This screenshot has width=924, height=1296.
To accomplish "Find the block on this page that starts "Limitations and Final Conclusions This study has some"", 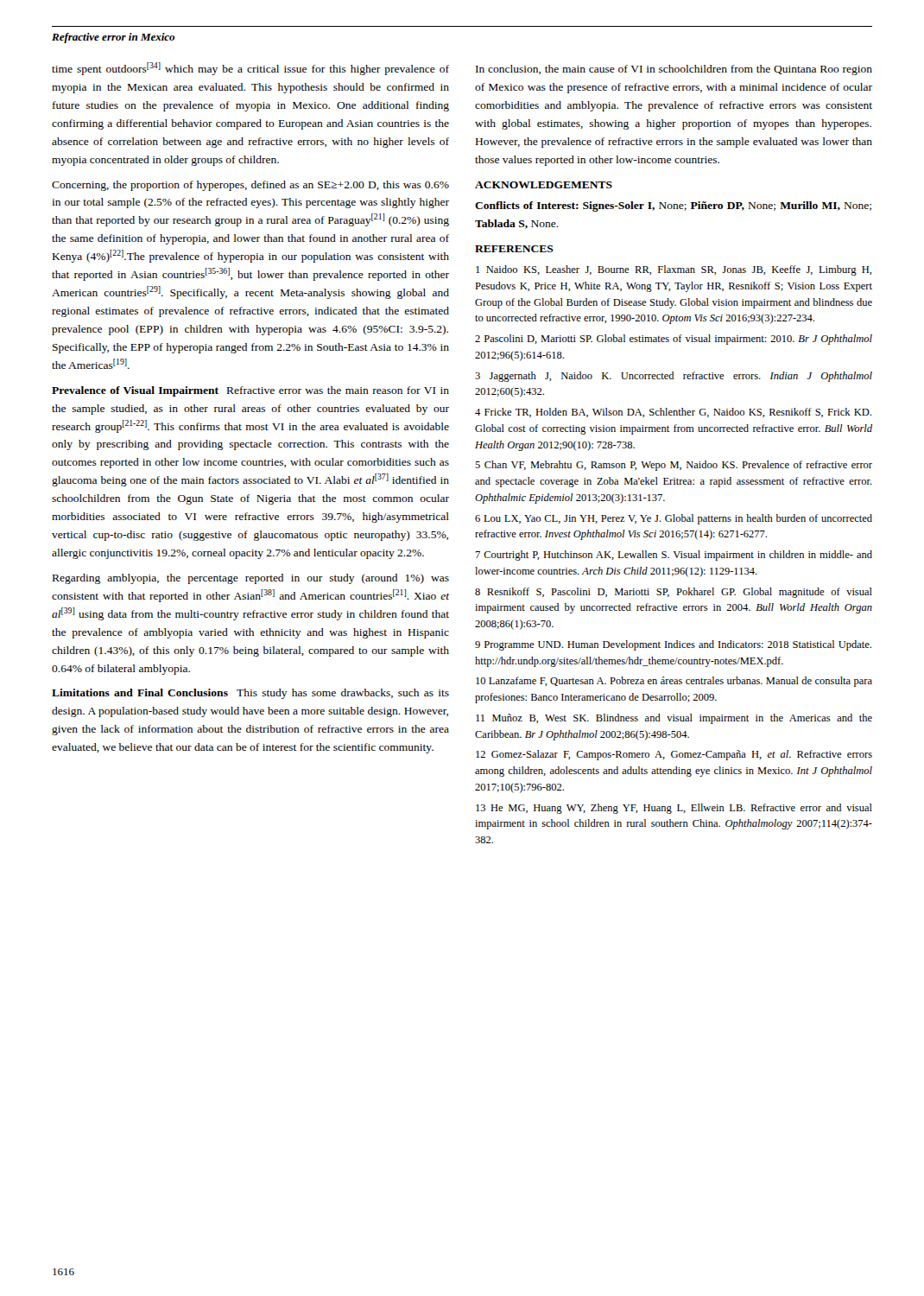I will [250, 721].
